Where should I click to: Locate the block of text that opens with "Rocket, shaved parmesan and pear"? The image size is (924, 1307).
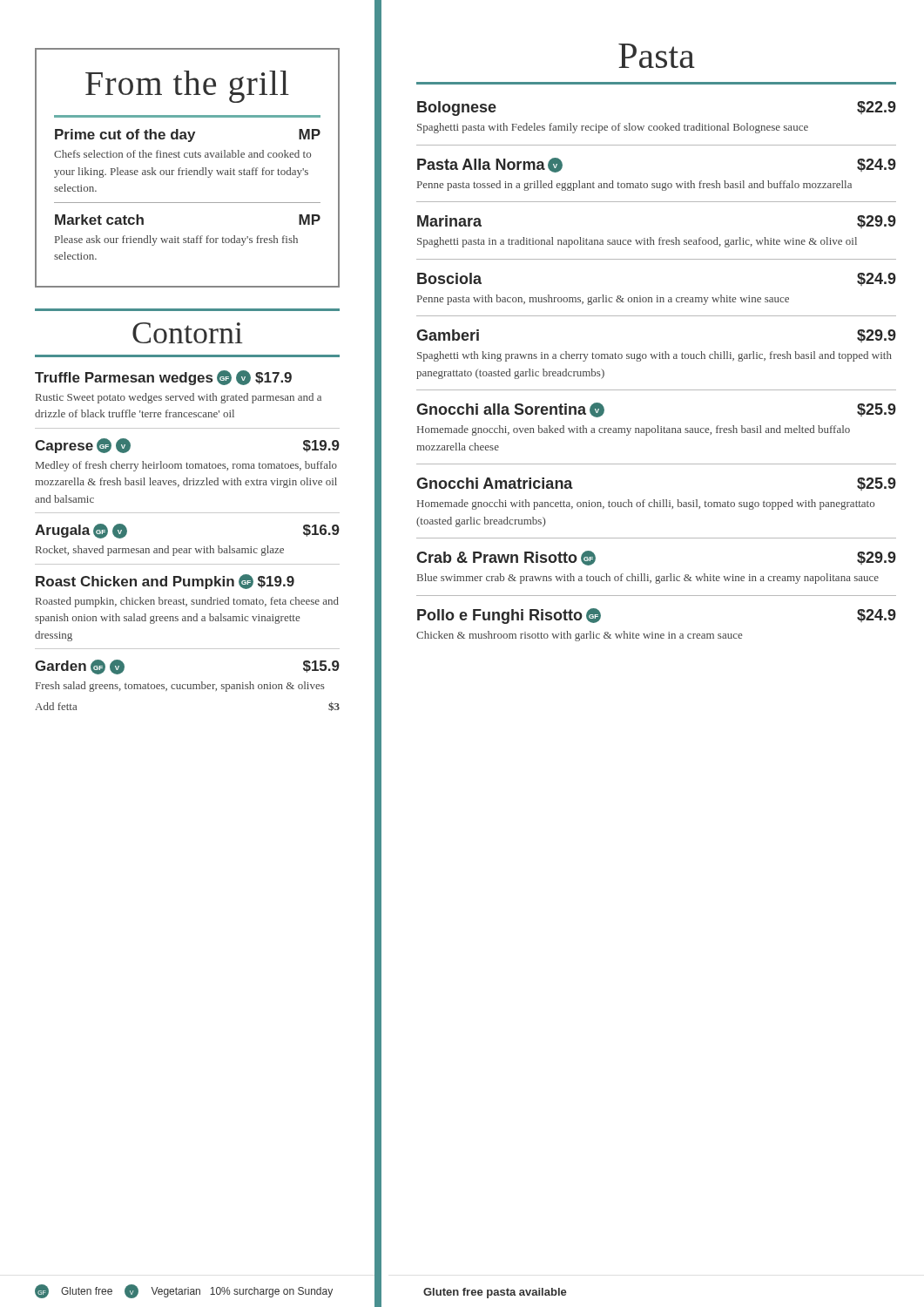tap(187, 550)
